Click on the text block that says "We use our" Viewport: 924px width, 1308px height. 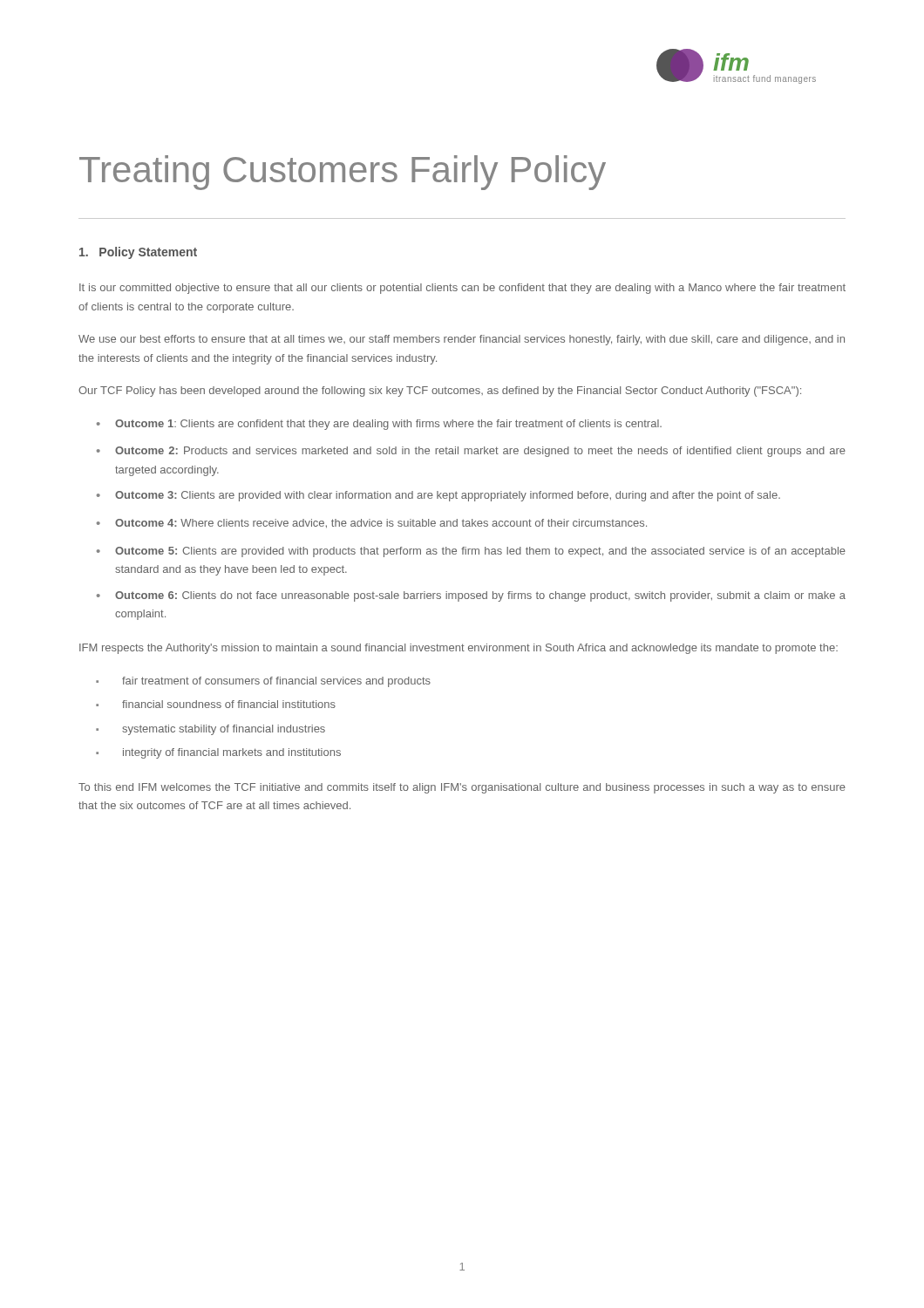click(x=462, y=348)
